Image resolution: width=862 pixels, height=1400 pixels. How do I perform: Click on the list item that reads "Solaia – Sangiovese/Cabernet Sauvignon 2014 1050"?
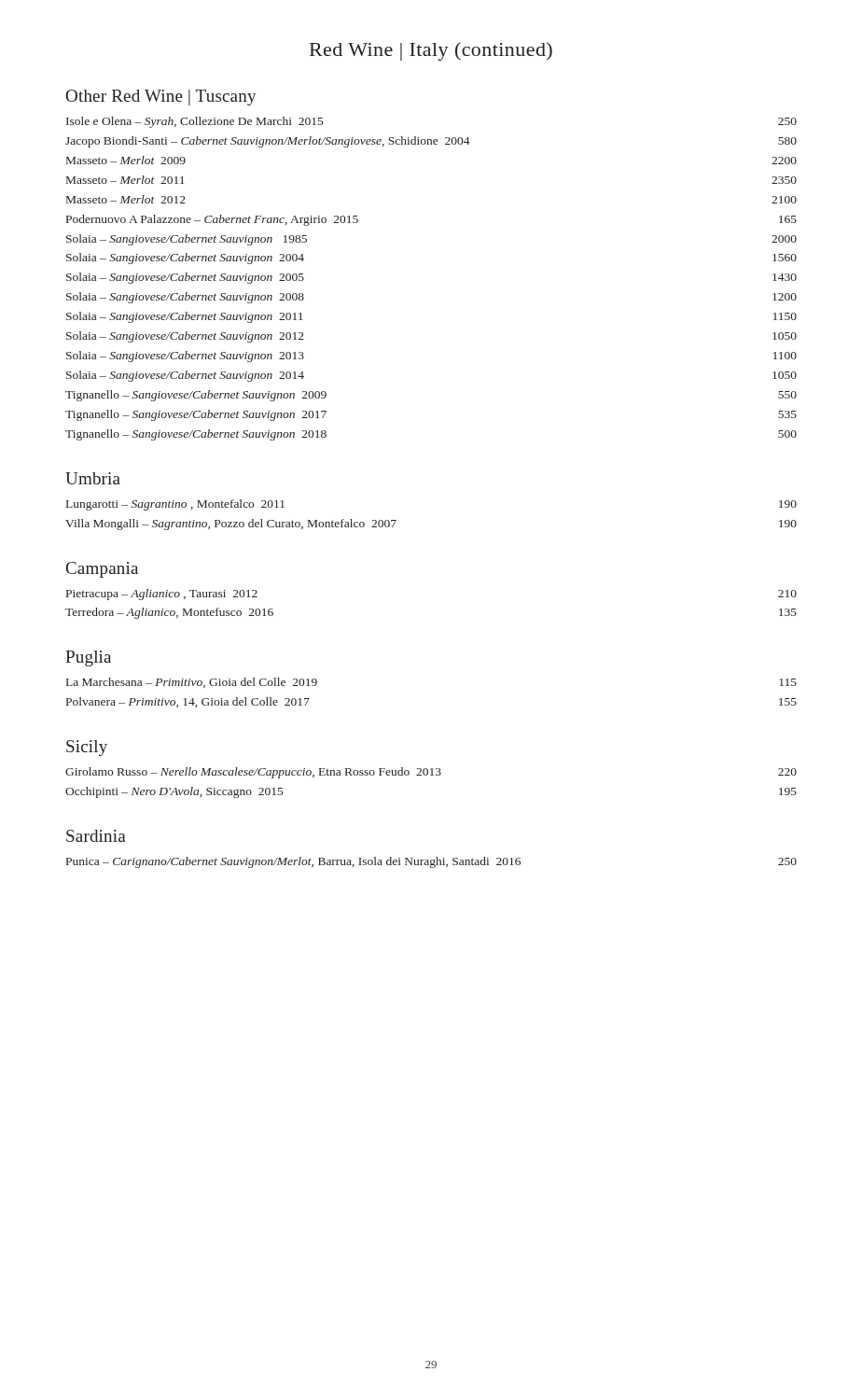[x=190, y=376]
